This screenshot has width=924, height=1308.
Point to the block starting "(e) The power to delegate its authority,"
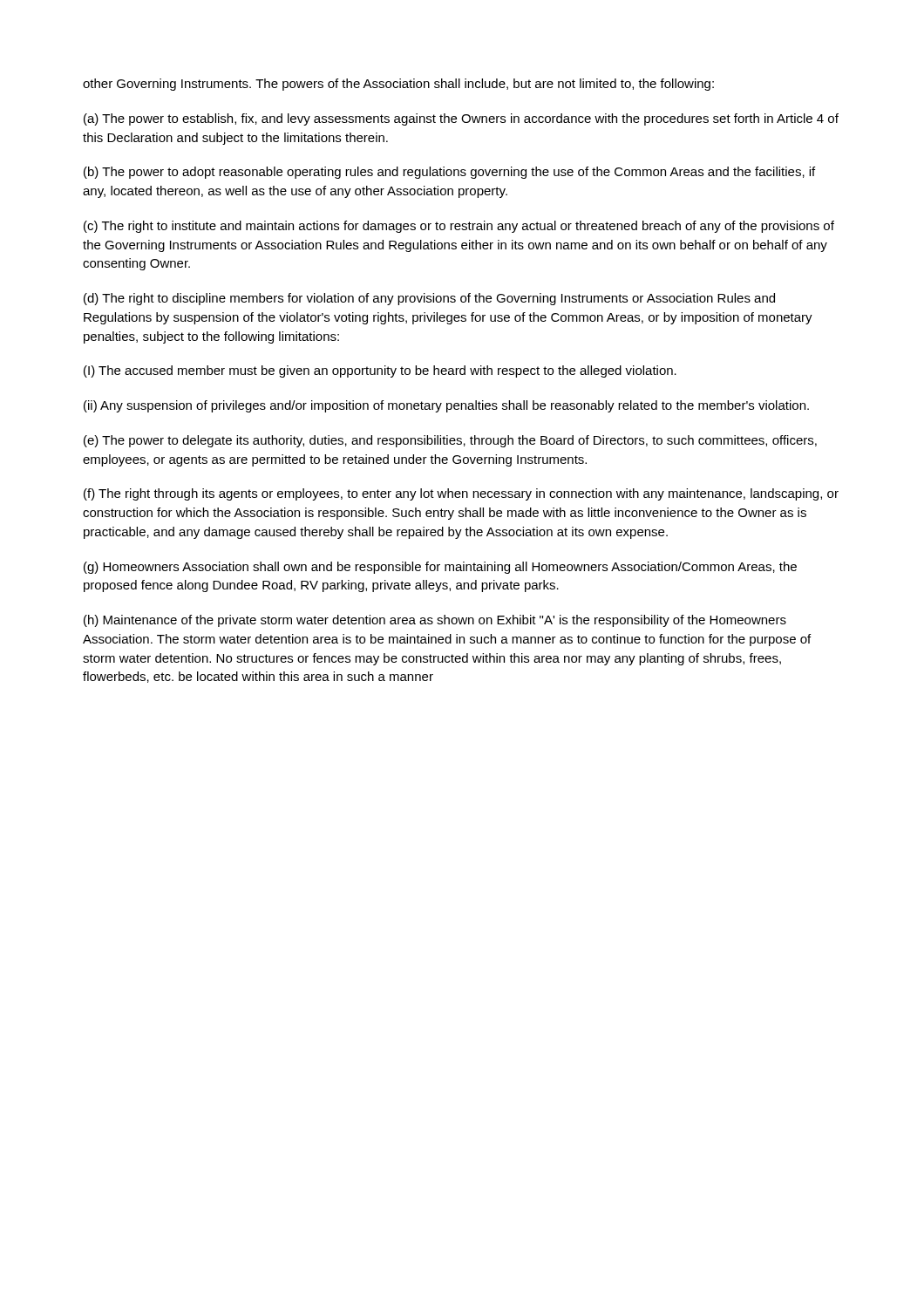click(450, 449)
